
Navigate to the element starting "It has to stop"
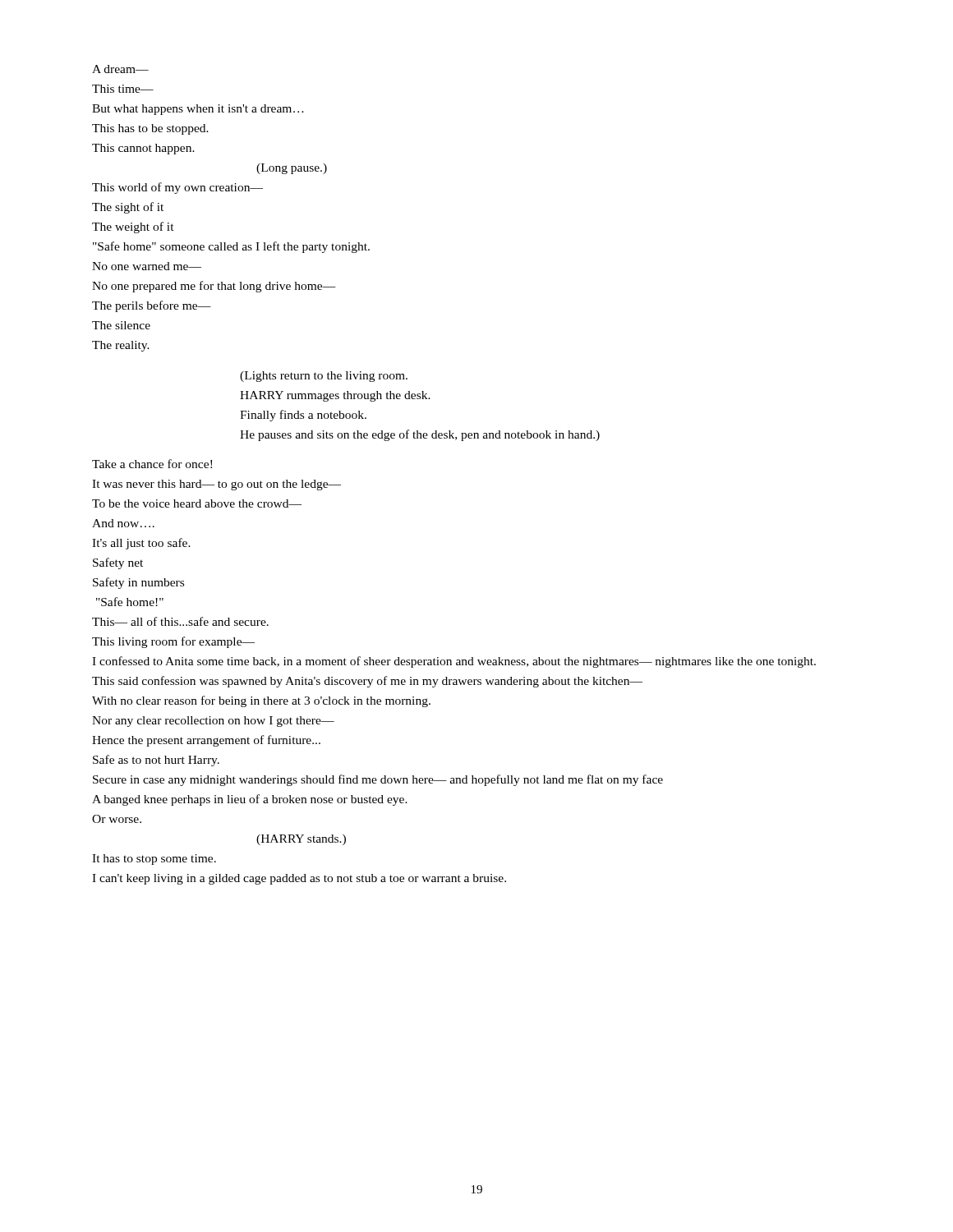(476, 868)
